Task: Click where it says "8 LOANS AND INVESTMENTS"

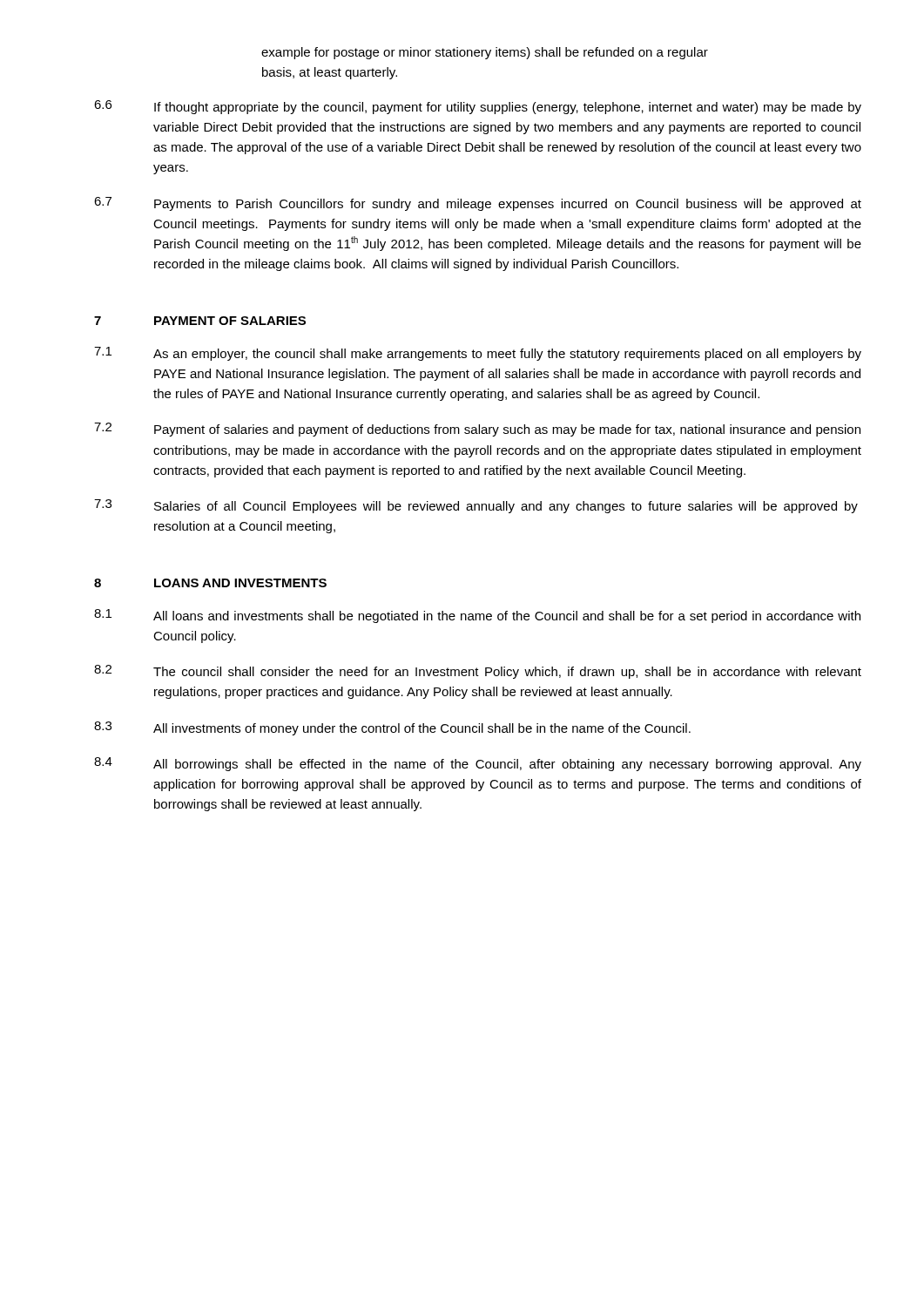Action: pyautogui.click(x=210, y=583)
